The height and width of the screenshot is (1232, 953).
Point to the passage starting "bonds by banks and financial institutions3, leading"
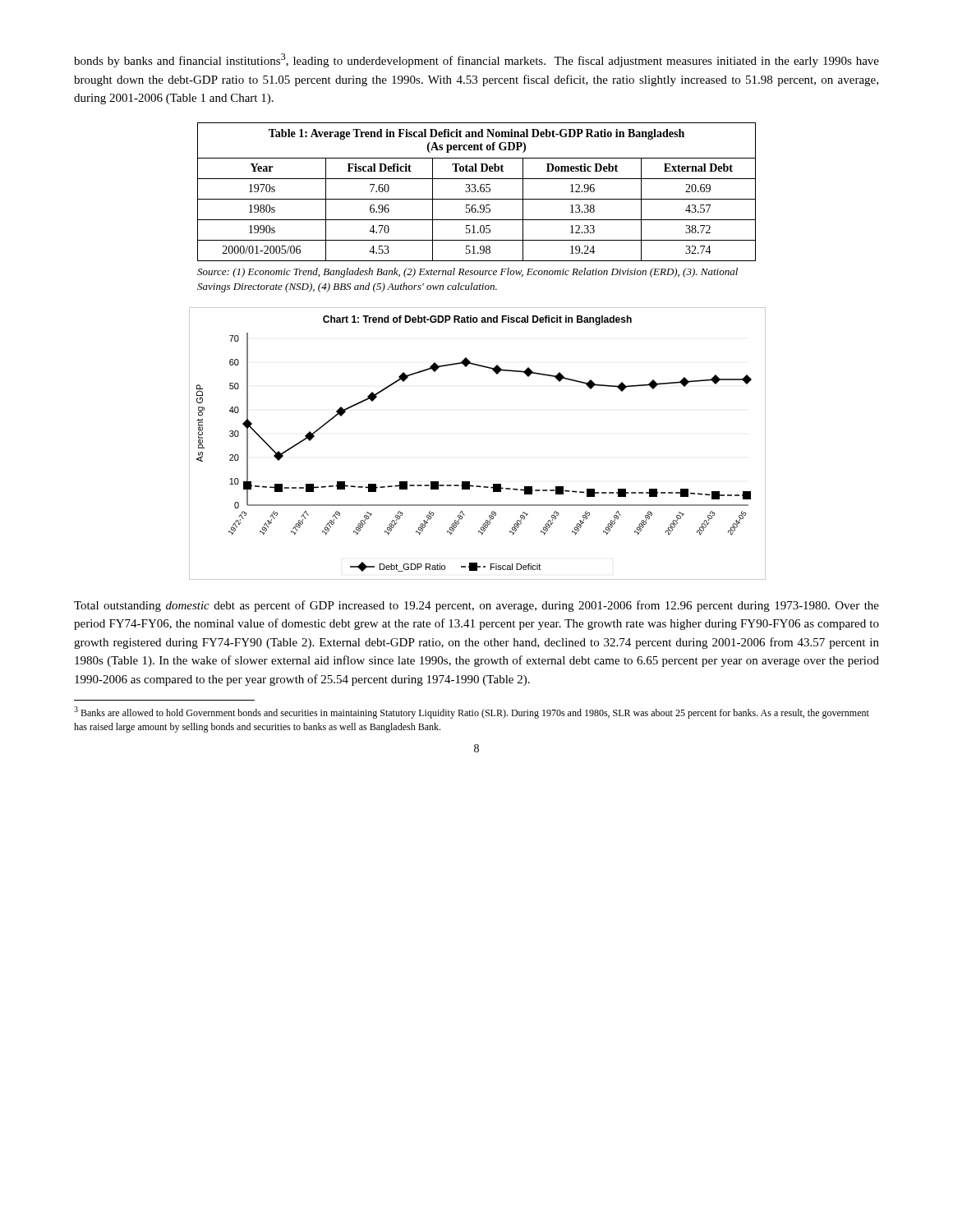[476, 78]
